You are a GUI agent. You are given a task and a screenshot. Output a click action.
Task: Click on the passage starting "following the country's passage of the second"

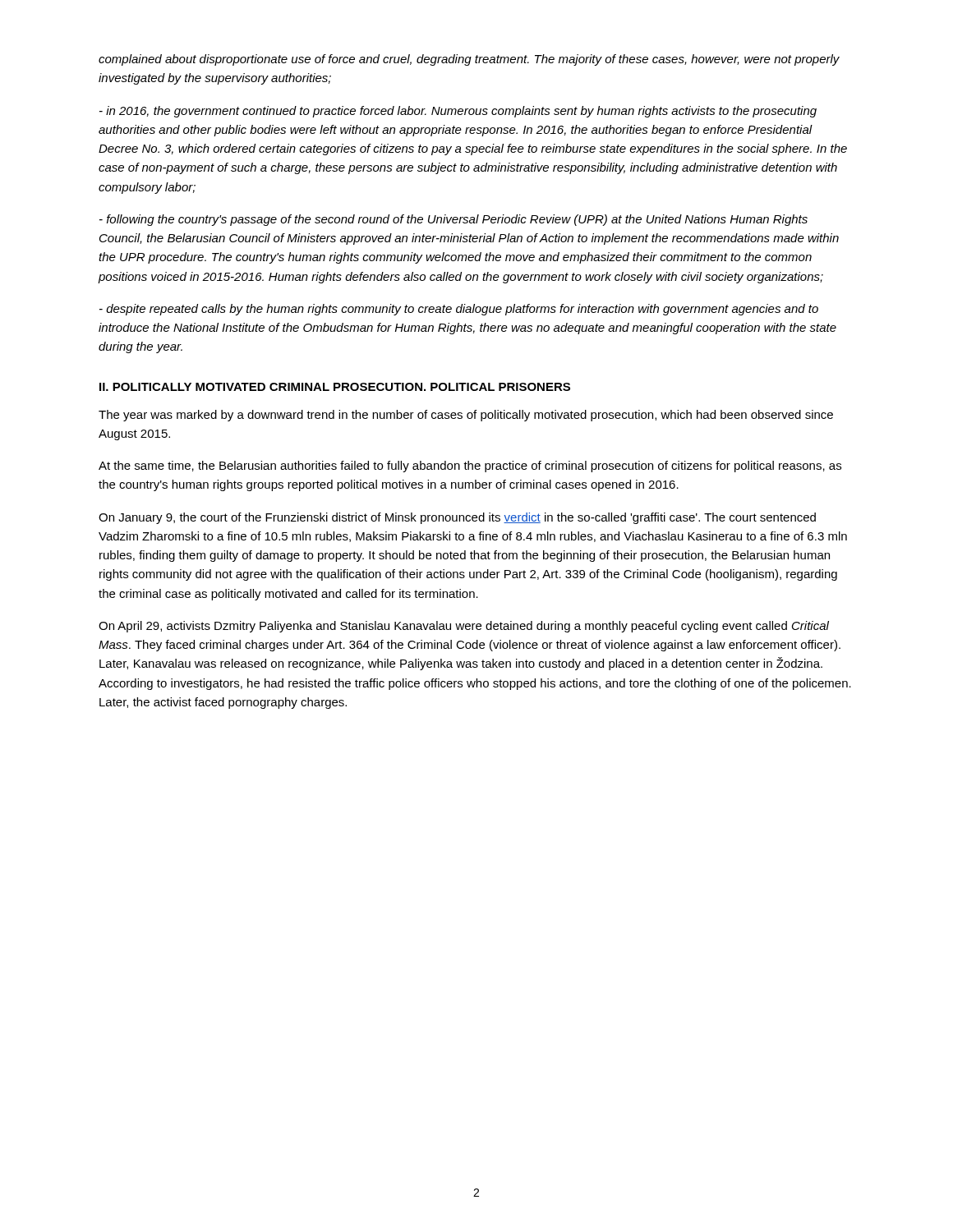click(x=469, y=247)
